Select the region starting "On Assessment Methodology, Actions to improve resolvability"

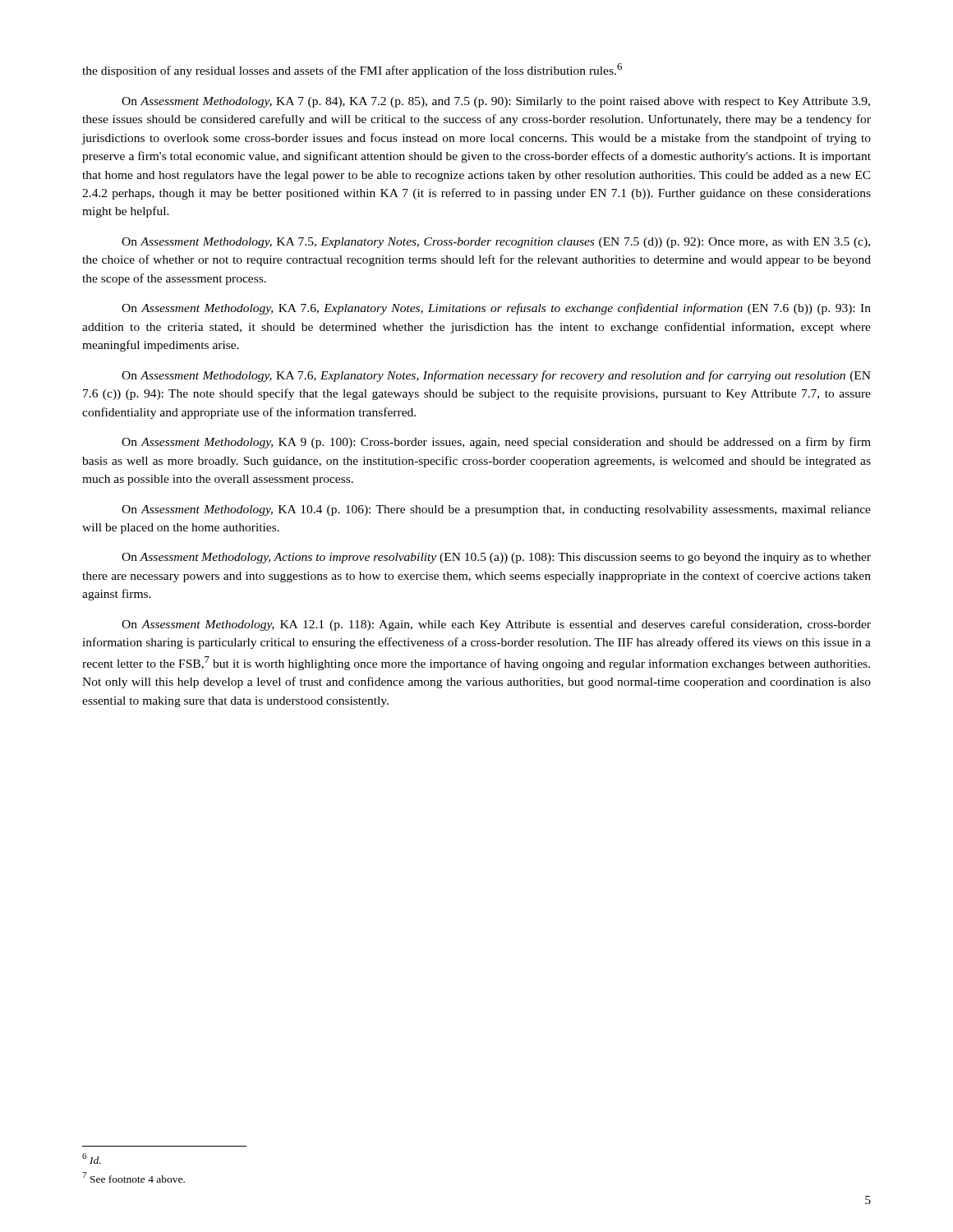[x=476, y=576]
